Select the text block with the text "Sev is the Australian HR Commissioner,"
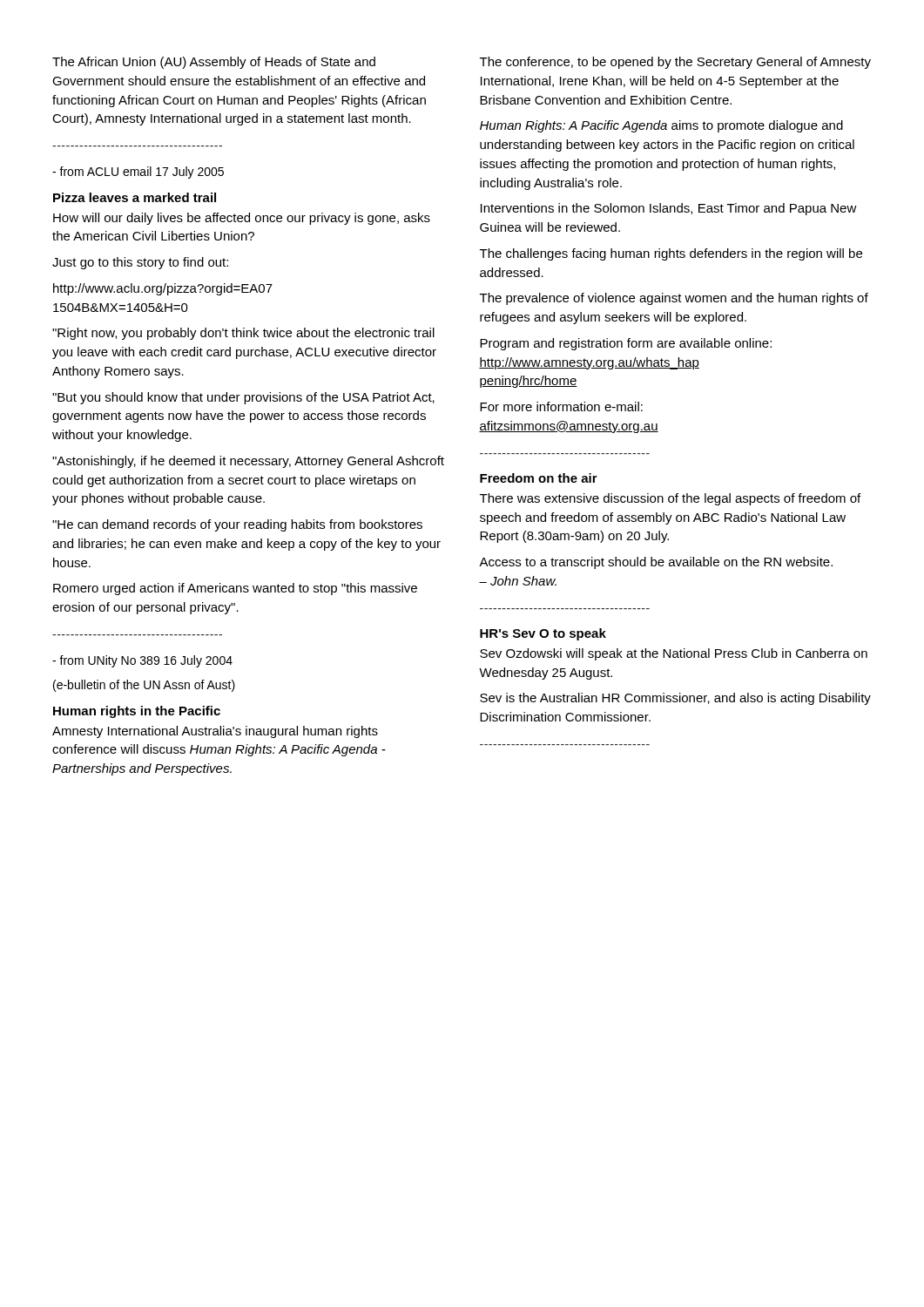Screen dimensions: 1307x924 pos(676,708)
